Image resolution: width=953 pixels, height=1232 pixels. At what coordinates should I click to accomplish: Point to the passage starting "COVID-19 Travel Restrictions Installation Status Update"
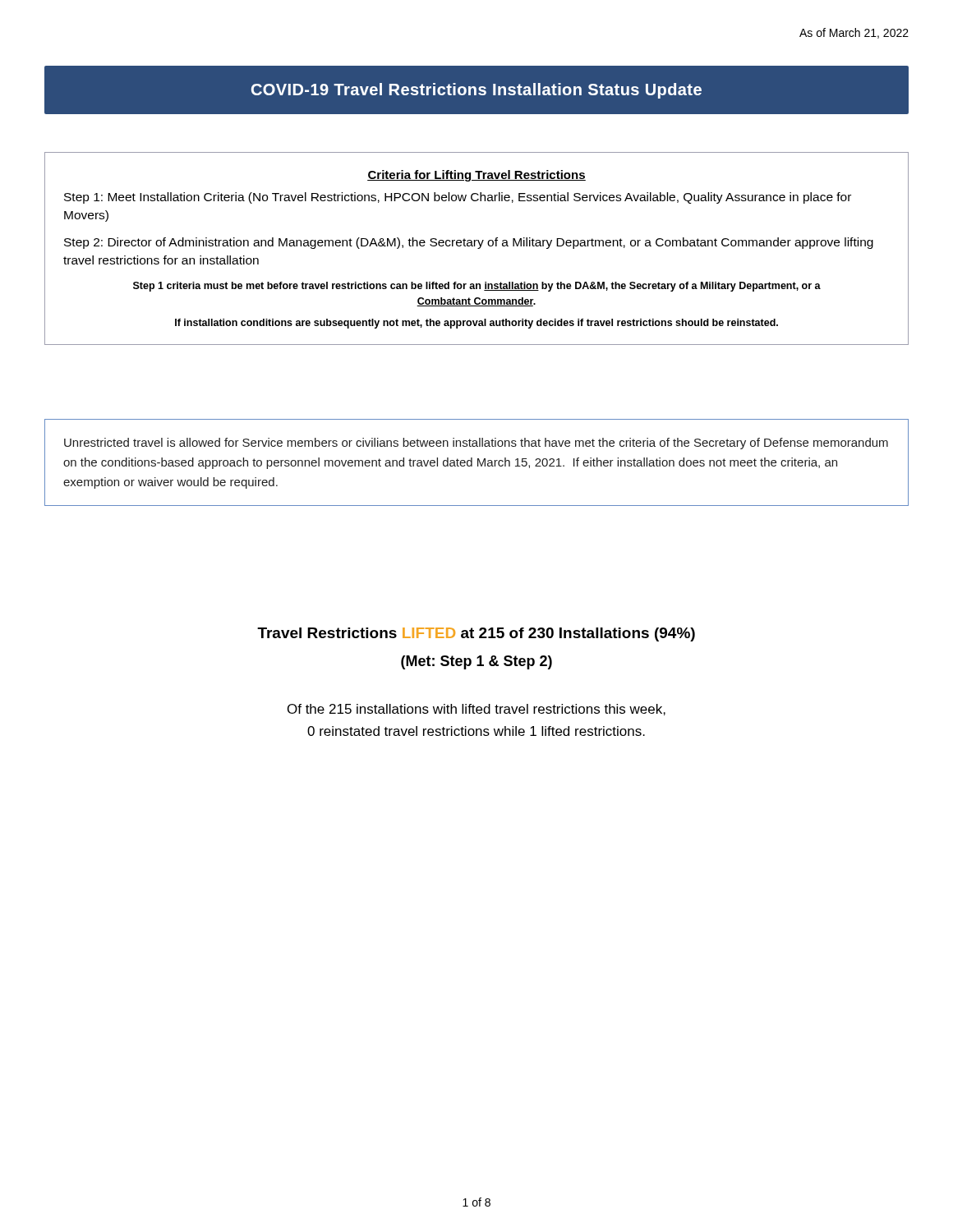click(476, 90)
